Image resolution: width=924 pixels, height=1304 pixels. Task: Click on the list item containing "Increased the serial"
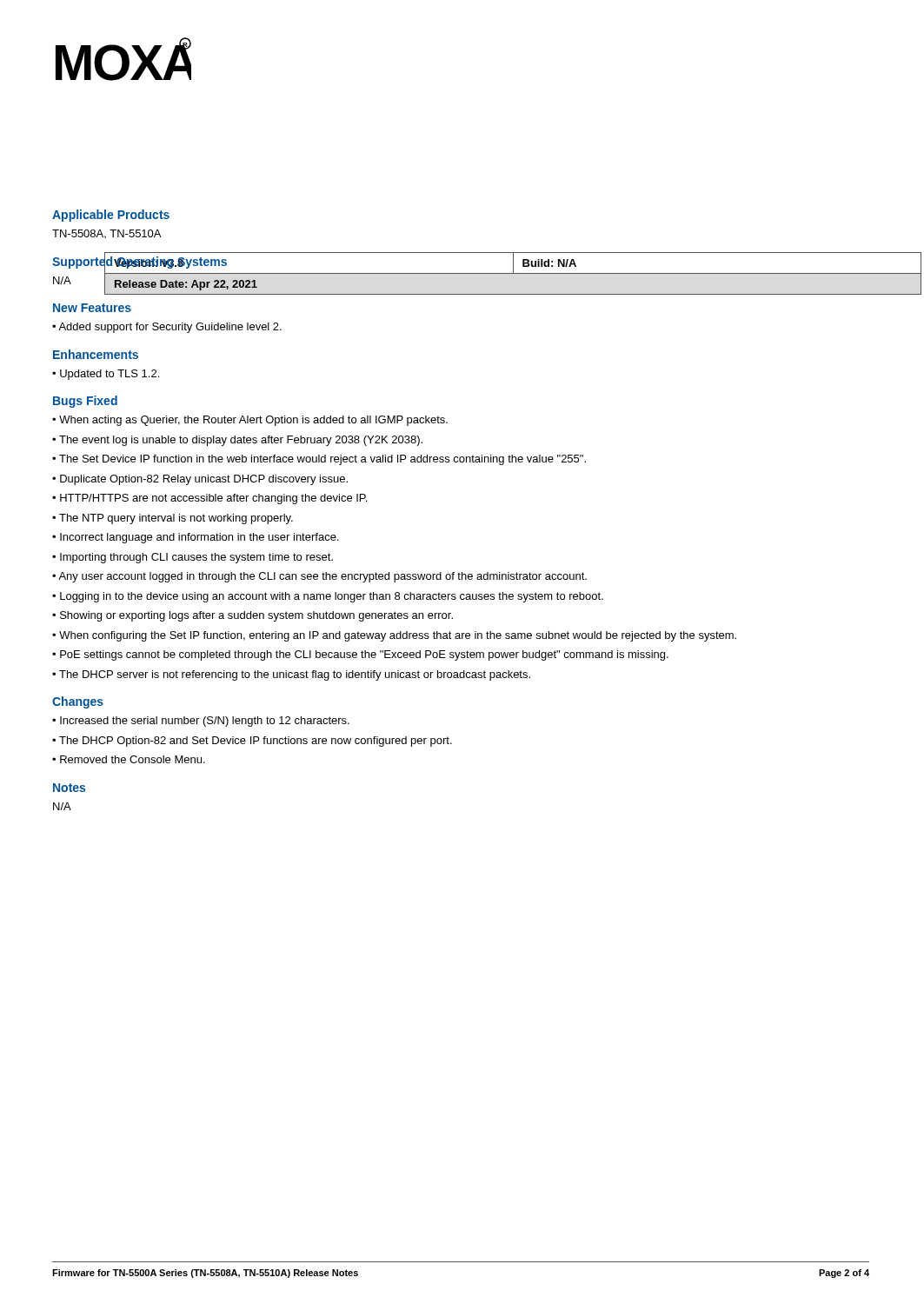click(205, 720)
